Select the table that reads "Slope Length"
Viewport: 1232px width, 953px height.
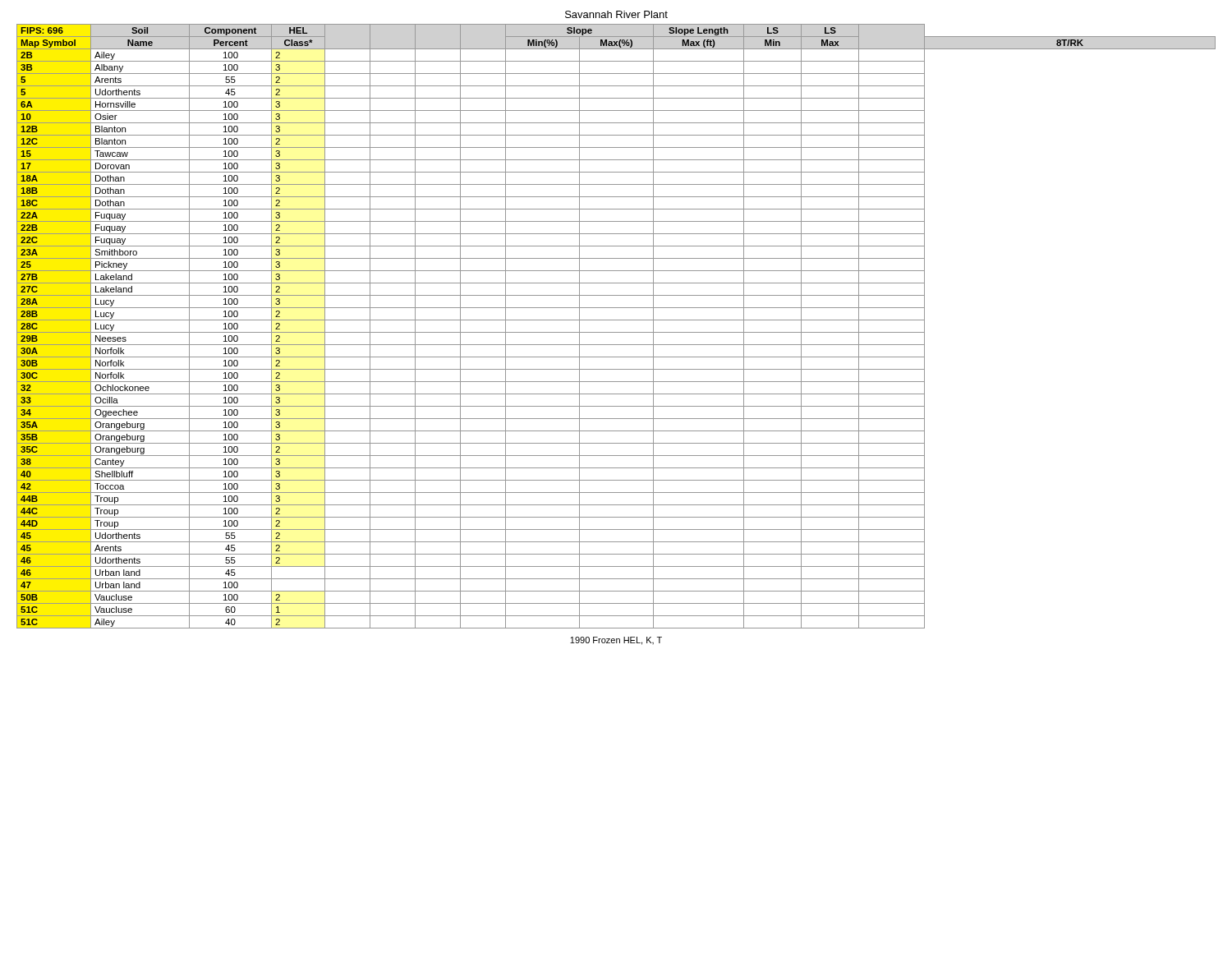pos(616,326)
